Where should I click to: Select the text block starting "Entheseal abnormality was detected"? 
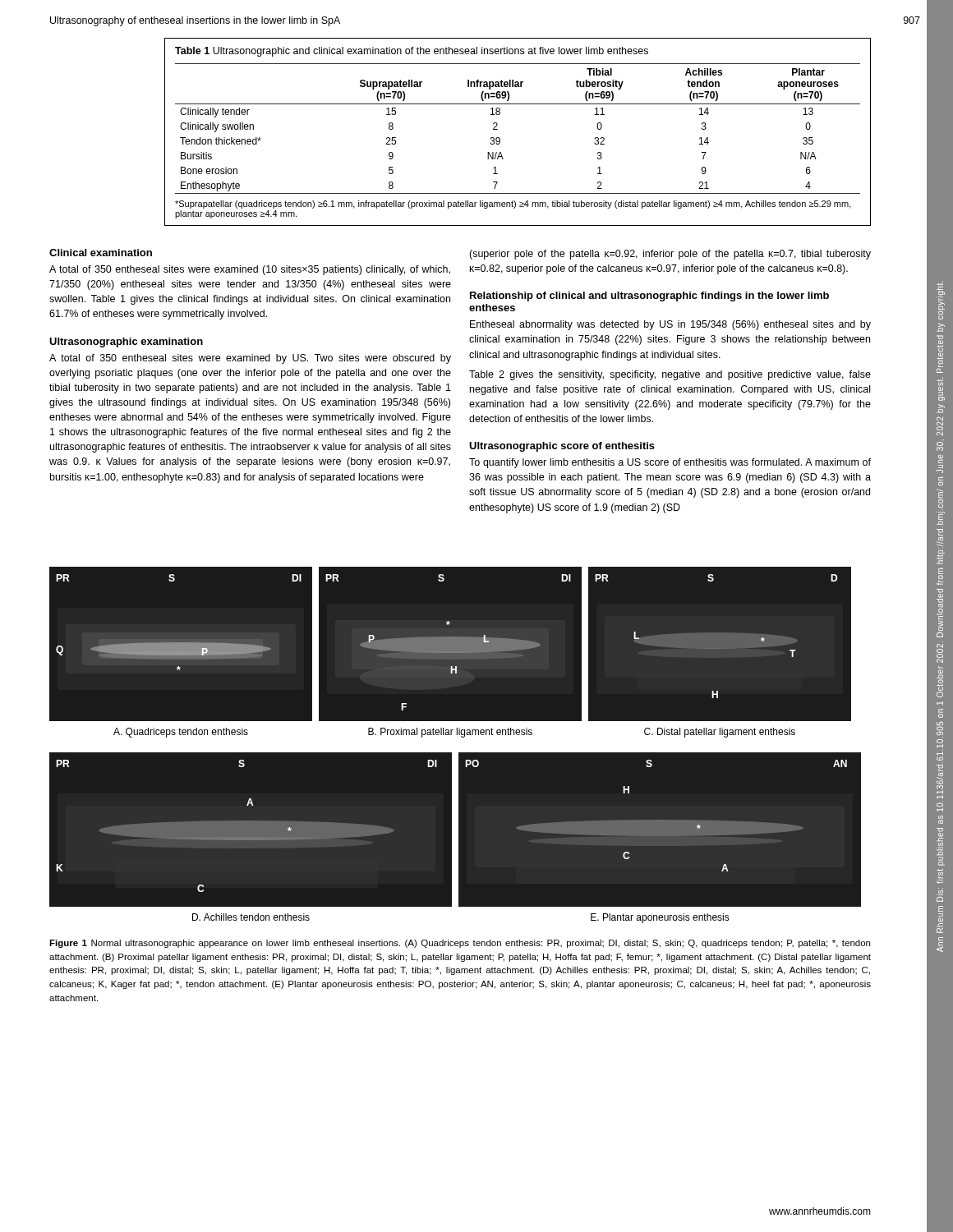tap(670, 339)
